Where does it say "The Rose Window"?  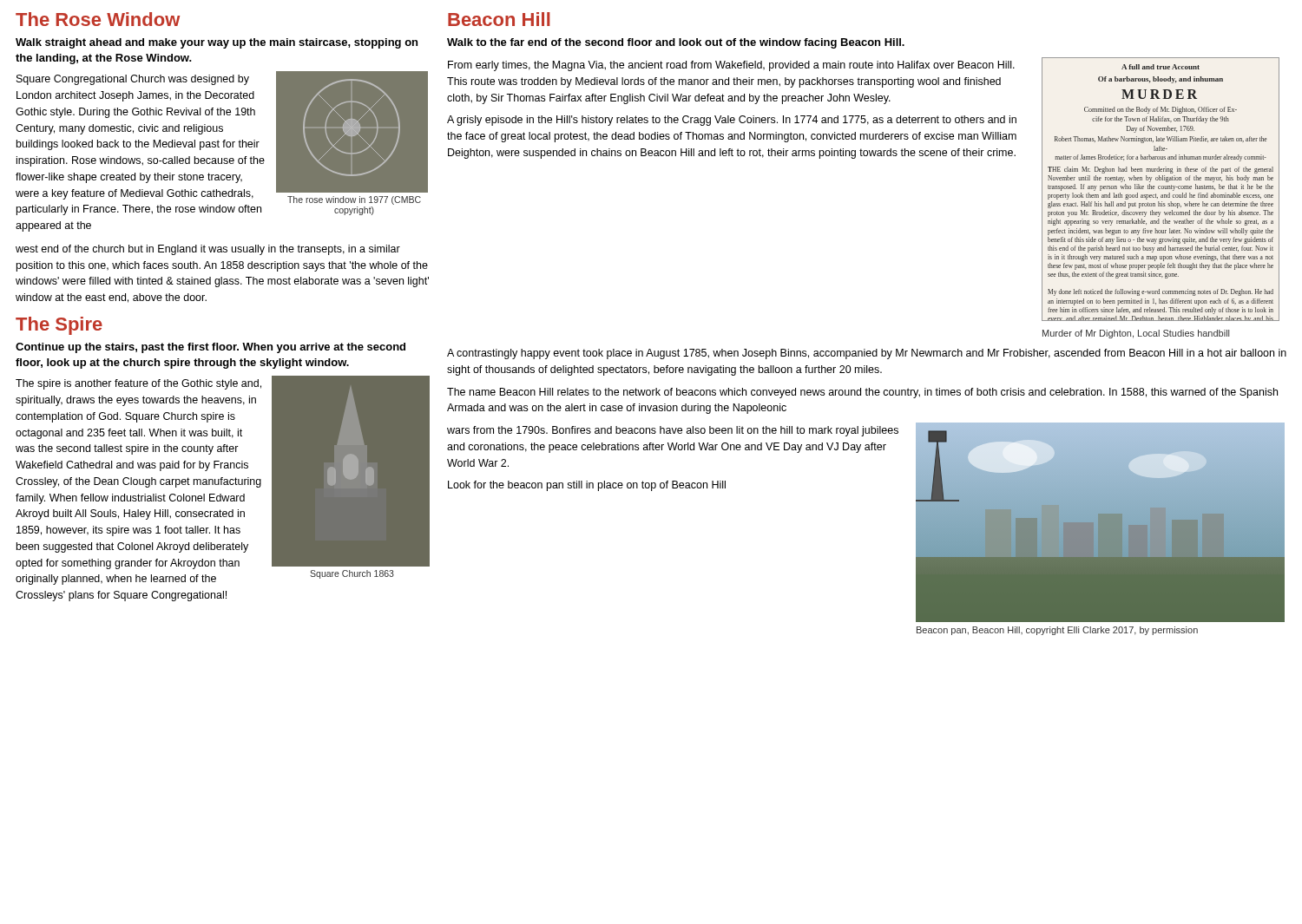[98, 20]
